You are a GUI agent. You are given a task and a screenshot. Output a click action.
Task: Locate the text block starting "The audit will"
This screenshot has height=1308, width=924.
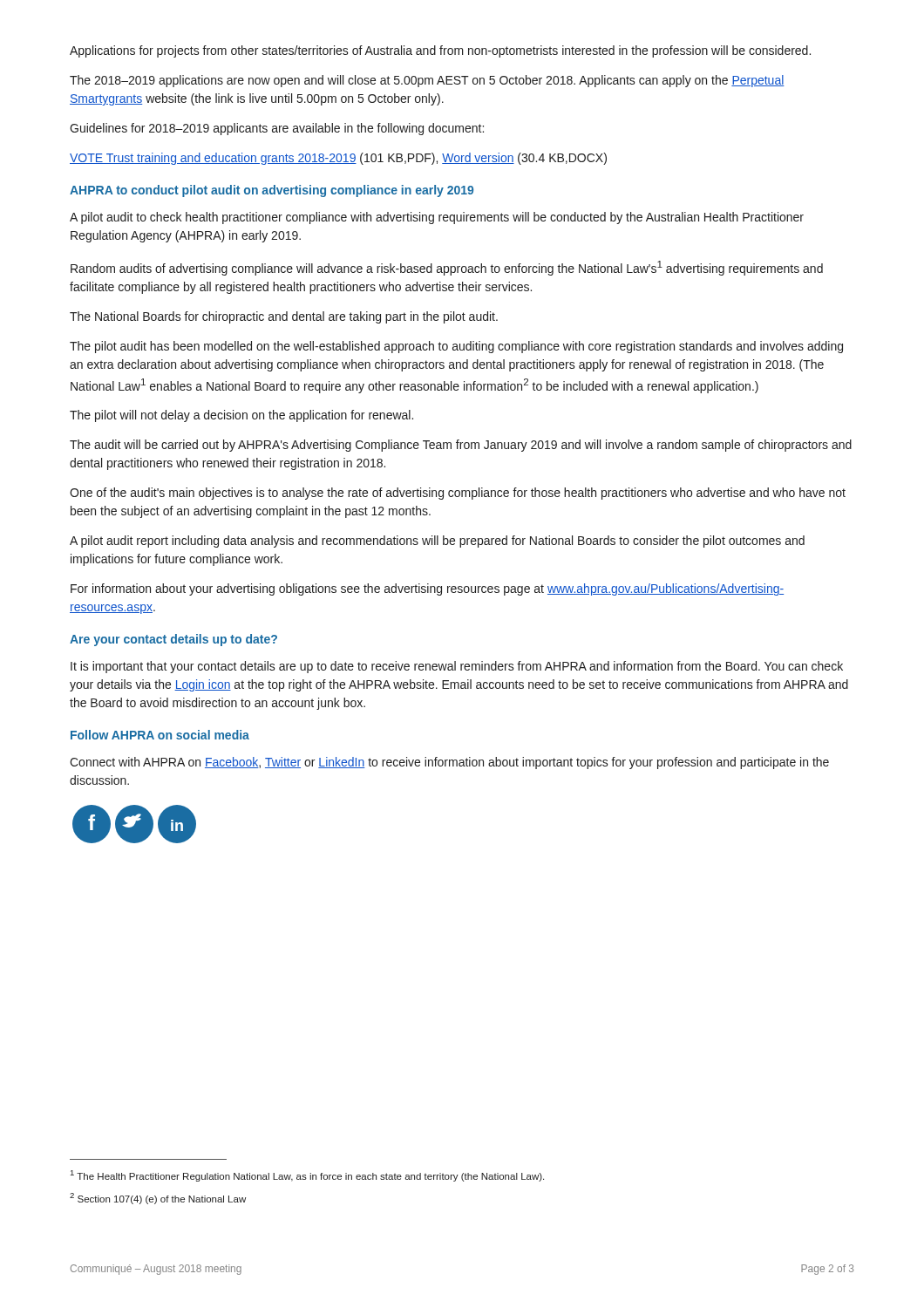coord(462,455)
